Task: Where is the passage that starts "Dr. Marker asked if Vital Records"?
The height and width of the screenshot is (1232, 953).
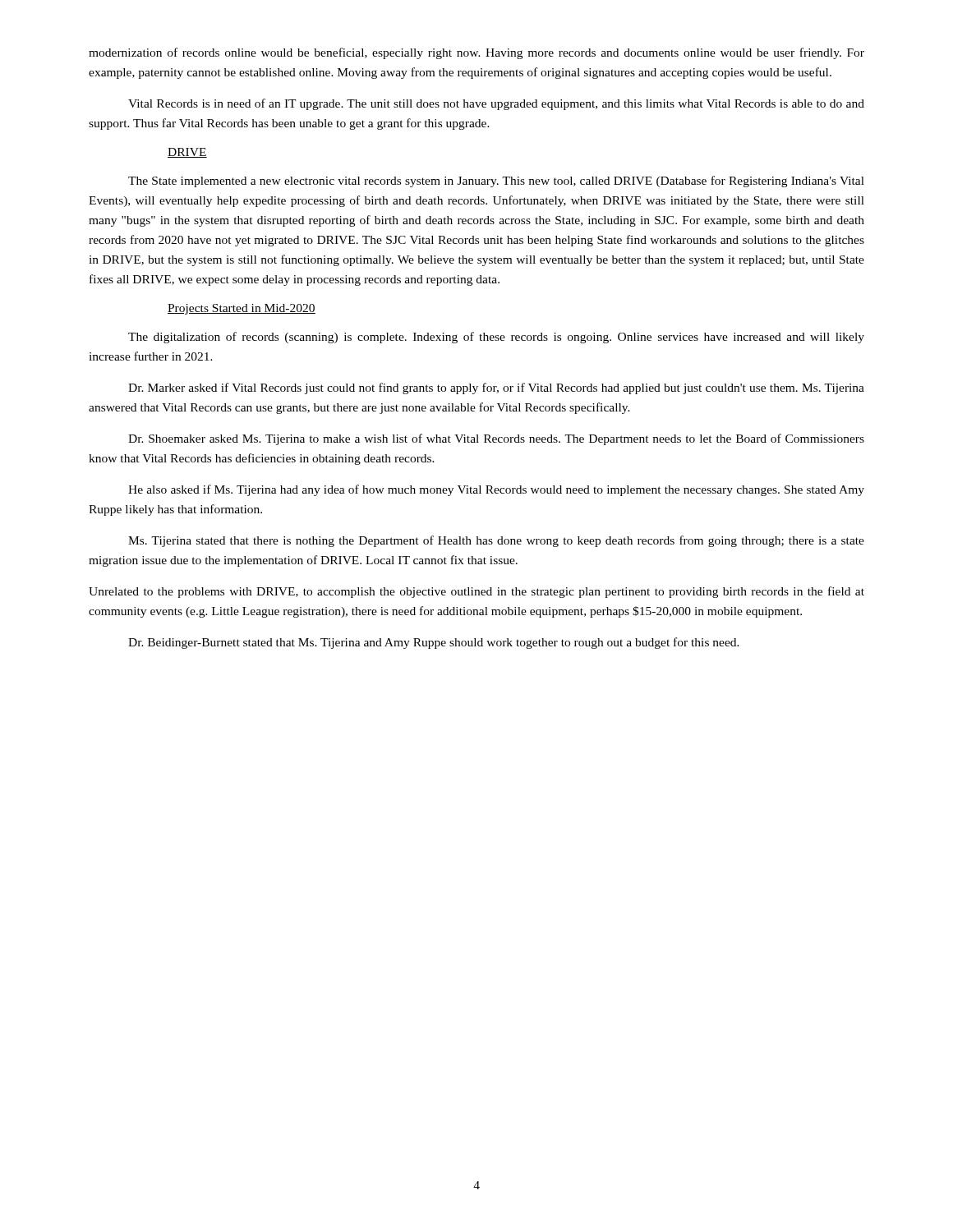Action: pyautogui.click(x=476, y=397)
